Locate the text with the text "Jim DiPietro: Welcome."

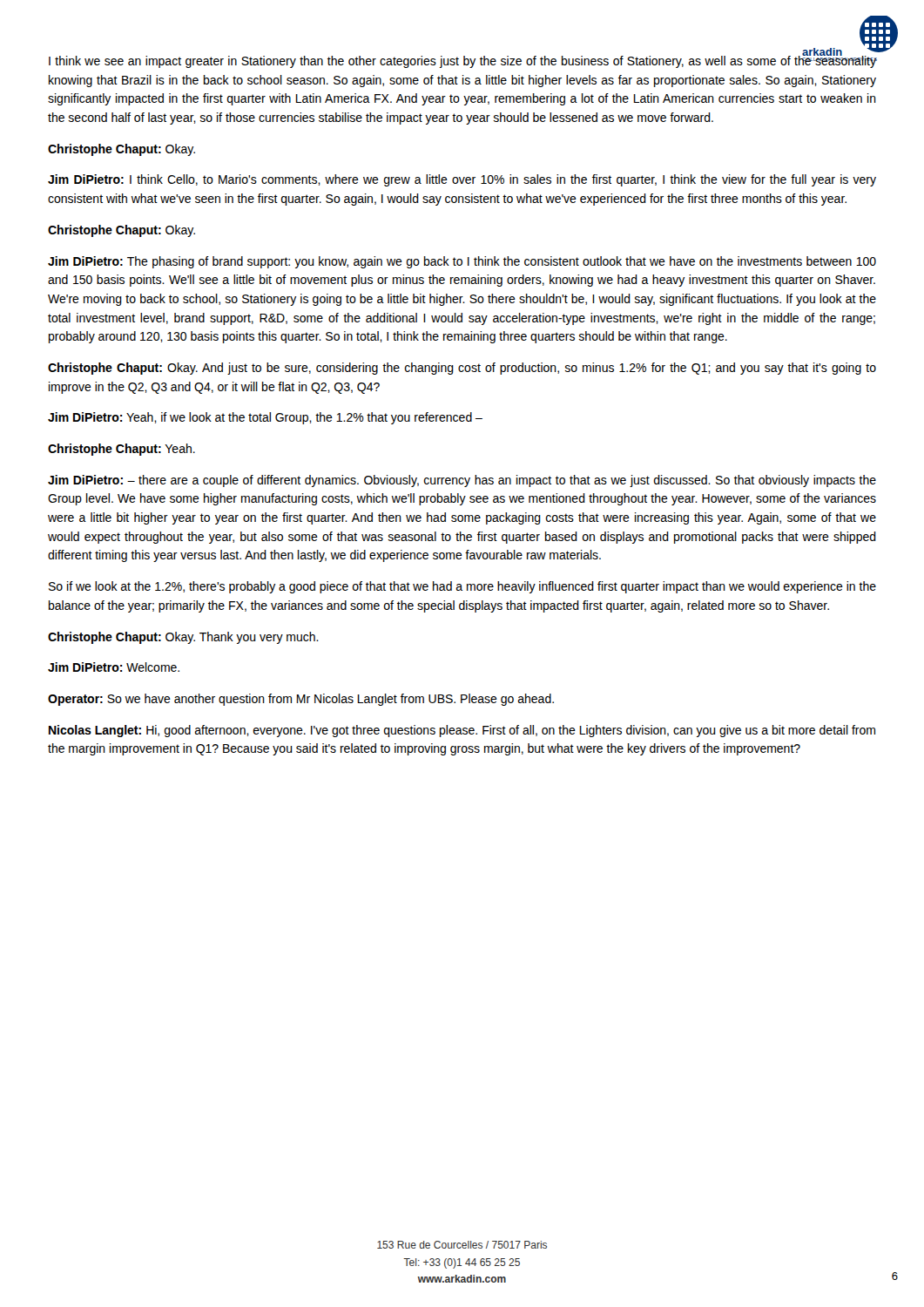pos(114,668)
